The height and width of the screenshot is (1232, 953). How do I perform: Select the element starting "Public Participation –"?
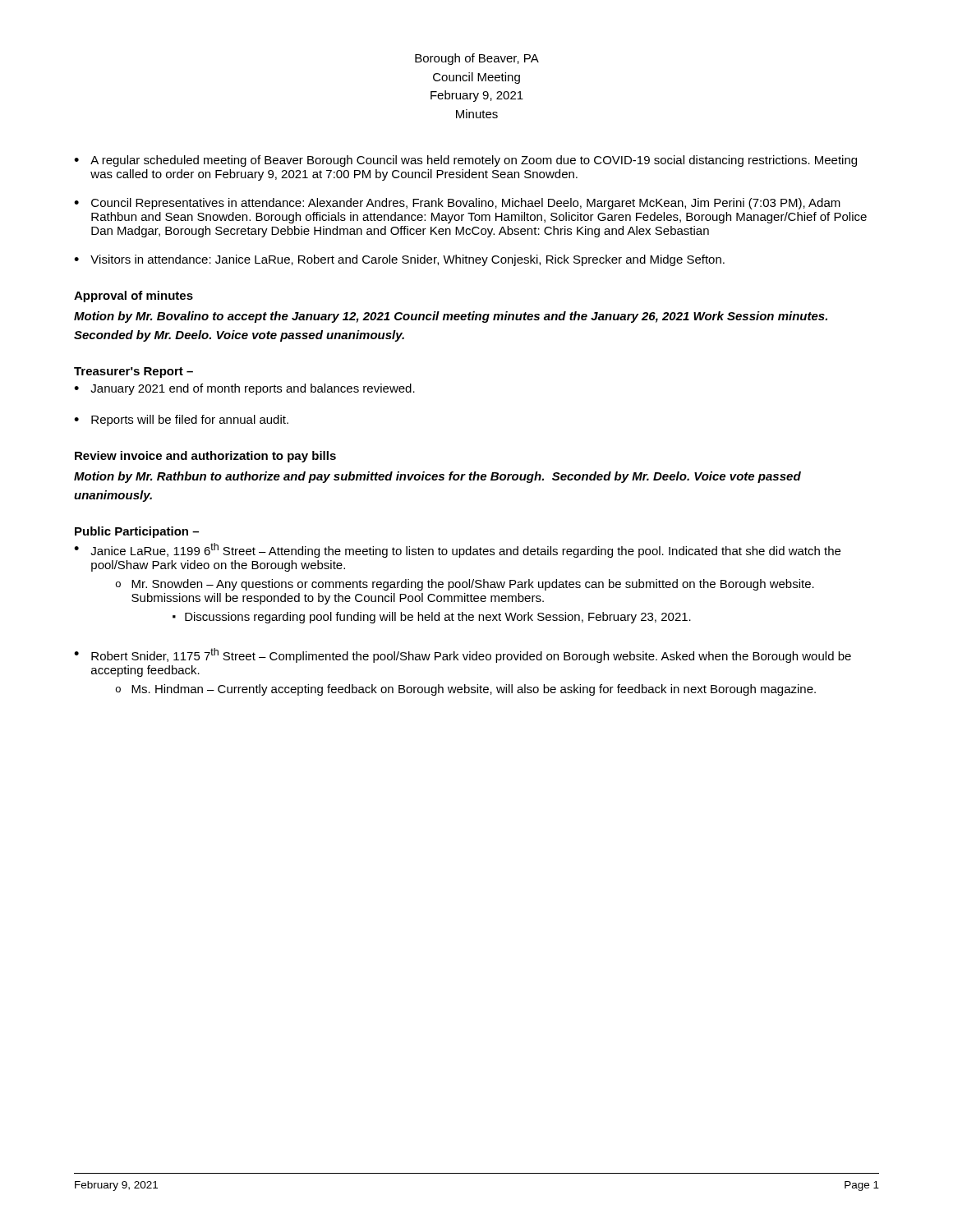click(x=137, y=531)
